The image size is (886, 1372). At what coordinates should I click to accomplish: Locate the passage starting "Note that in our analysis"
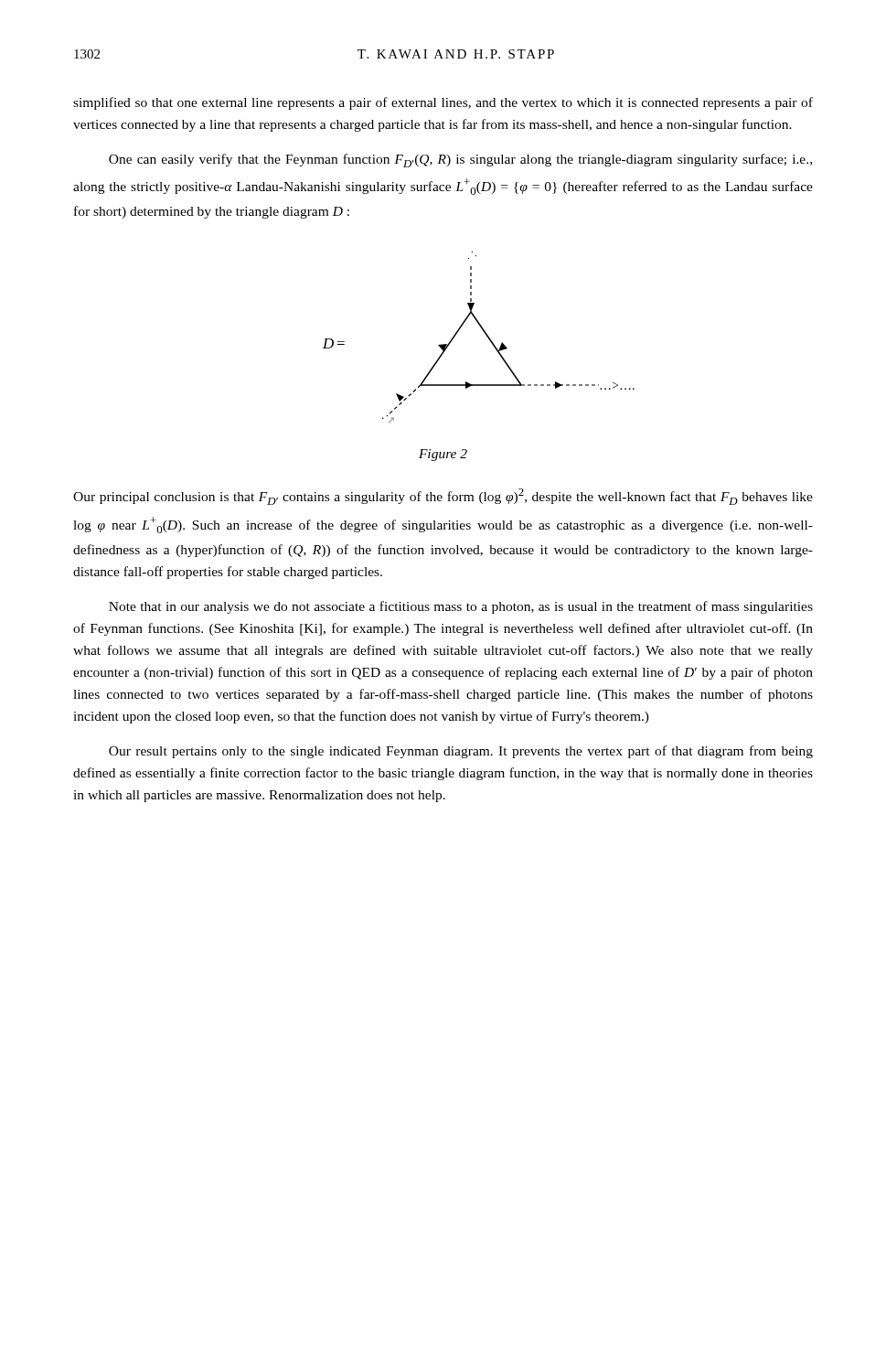pos(443,661)
